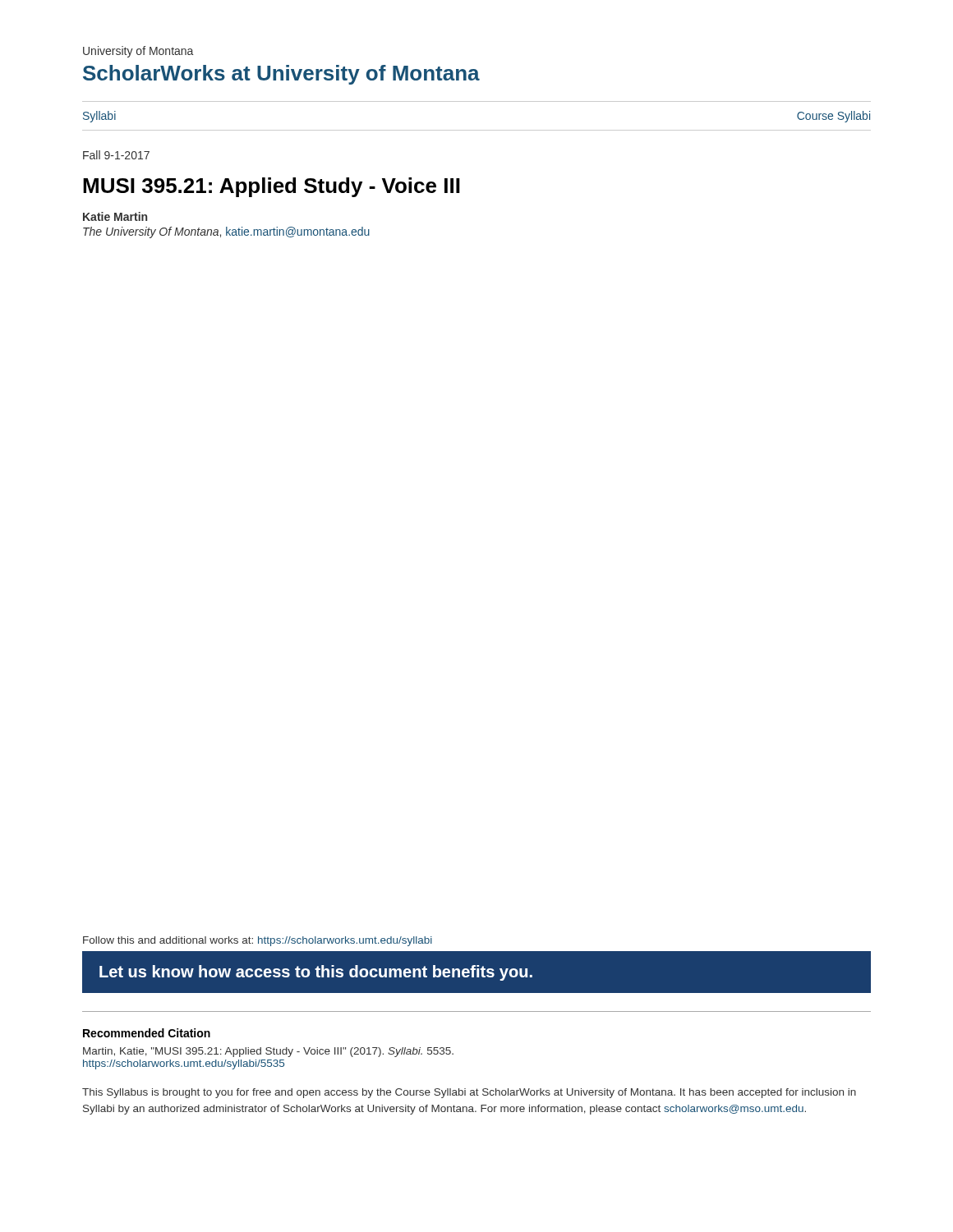953x1232 pixels.
Task: Click on the text block starting "Recommended Citation"
Action: [x=146, y=1033]
